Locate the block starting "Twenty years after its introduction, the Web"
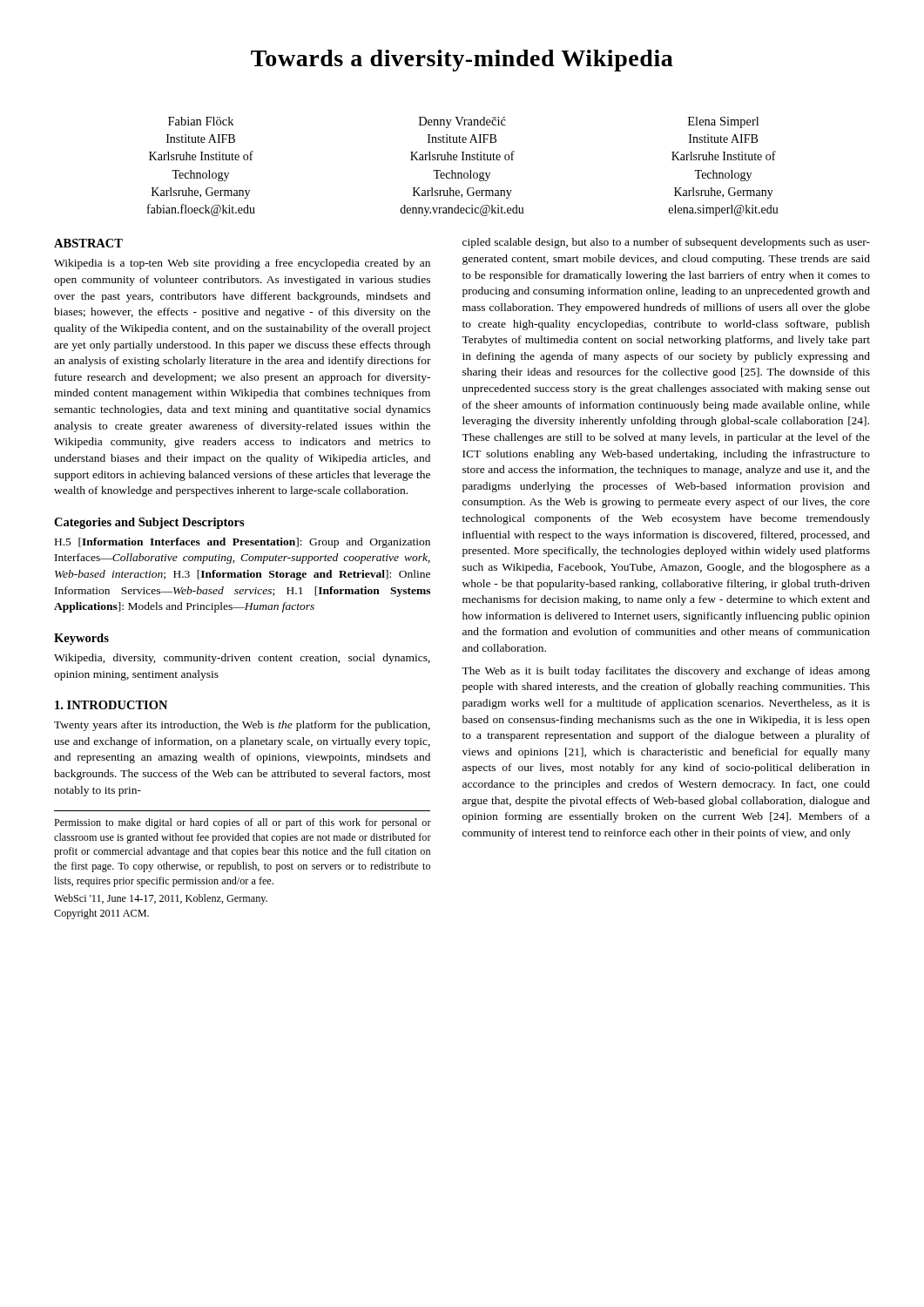The image size is (924, 1307). pyautogui.click(x=242, y=758)
